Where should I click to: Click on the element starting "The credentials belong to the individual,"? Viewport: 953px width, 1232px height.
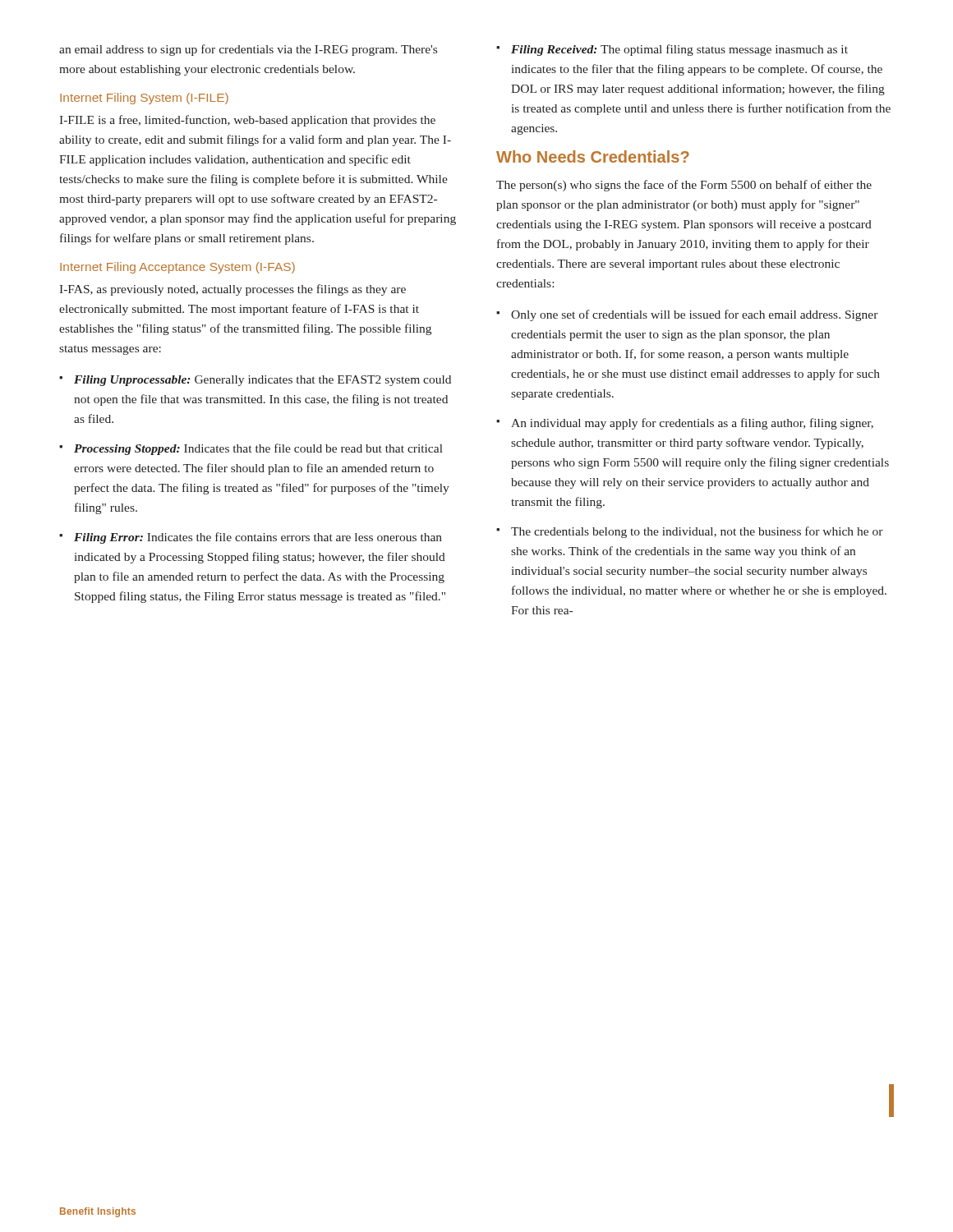click(699, 571)
